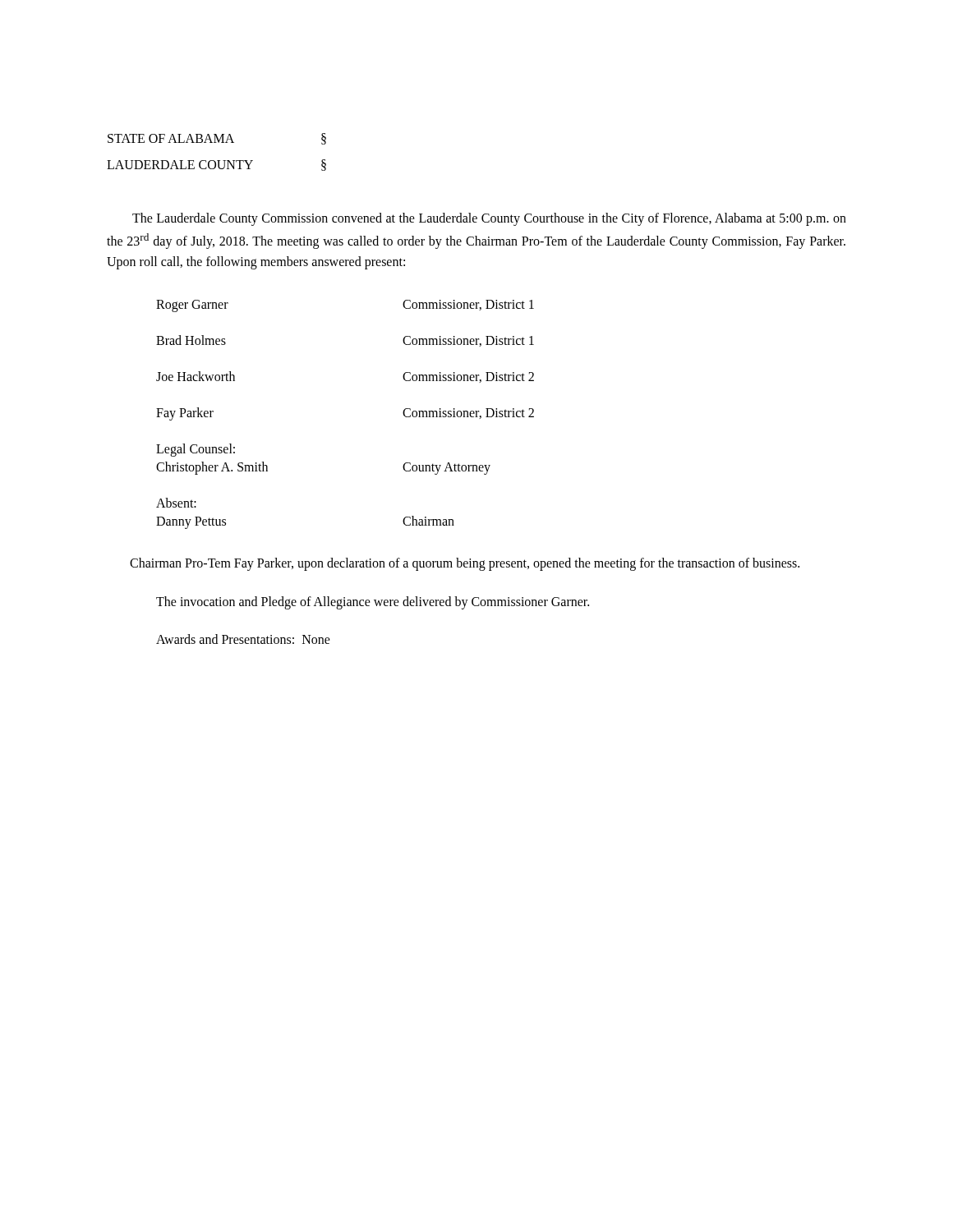Select the text block that says "The invocation and Pledge of Allegiance were"
Viewport: 953px width, 1232px height.
click(373, 601)
